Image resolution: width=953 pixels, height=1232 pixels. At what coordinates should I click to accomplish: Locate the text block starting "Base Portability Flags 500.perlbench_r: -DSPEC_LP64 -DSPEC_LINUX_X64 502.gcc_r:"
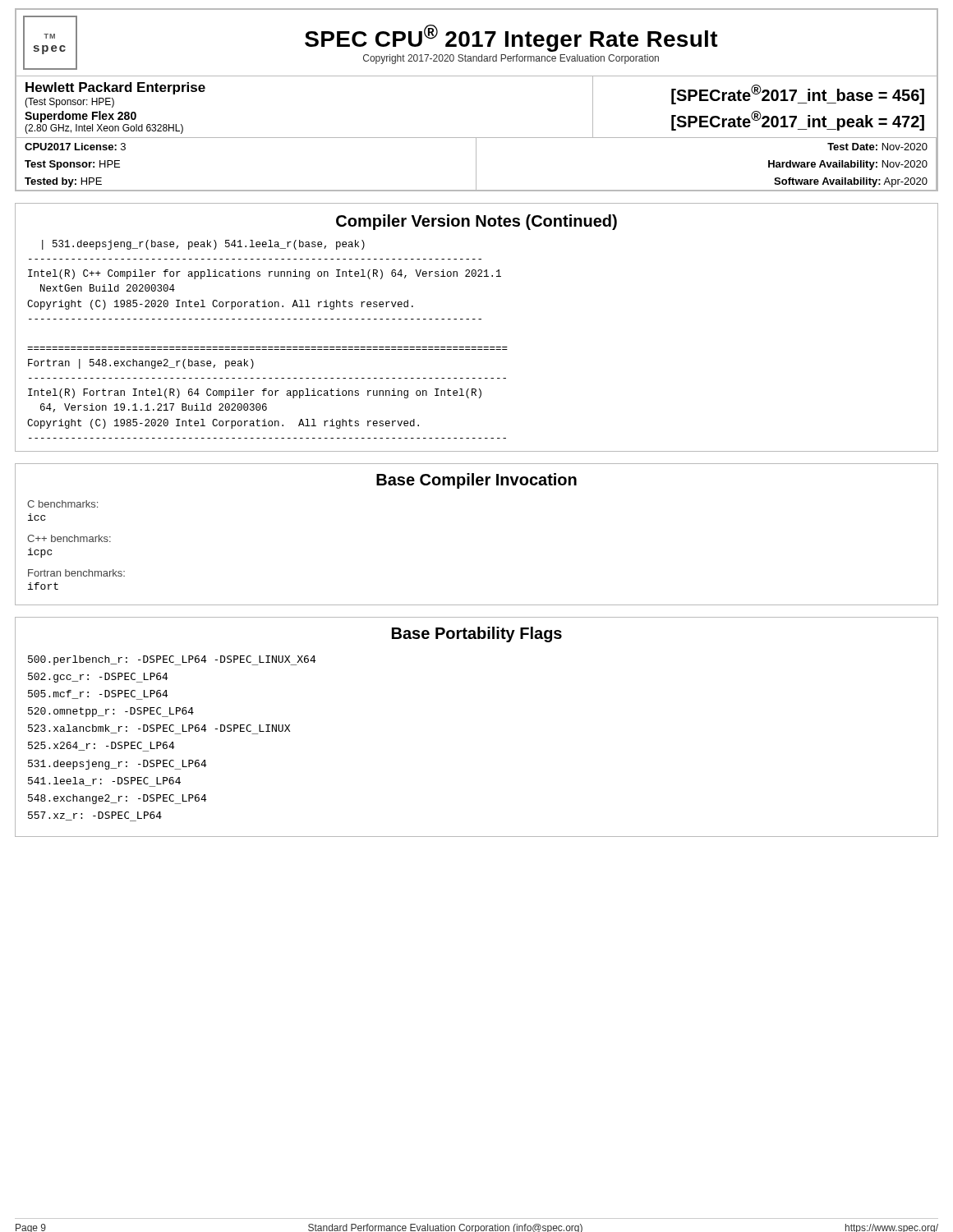477,634
